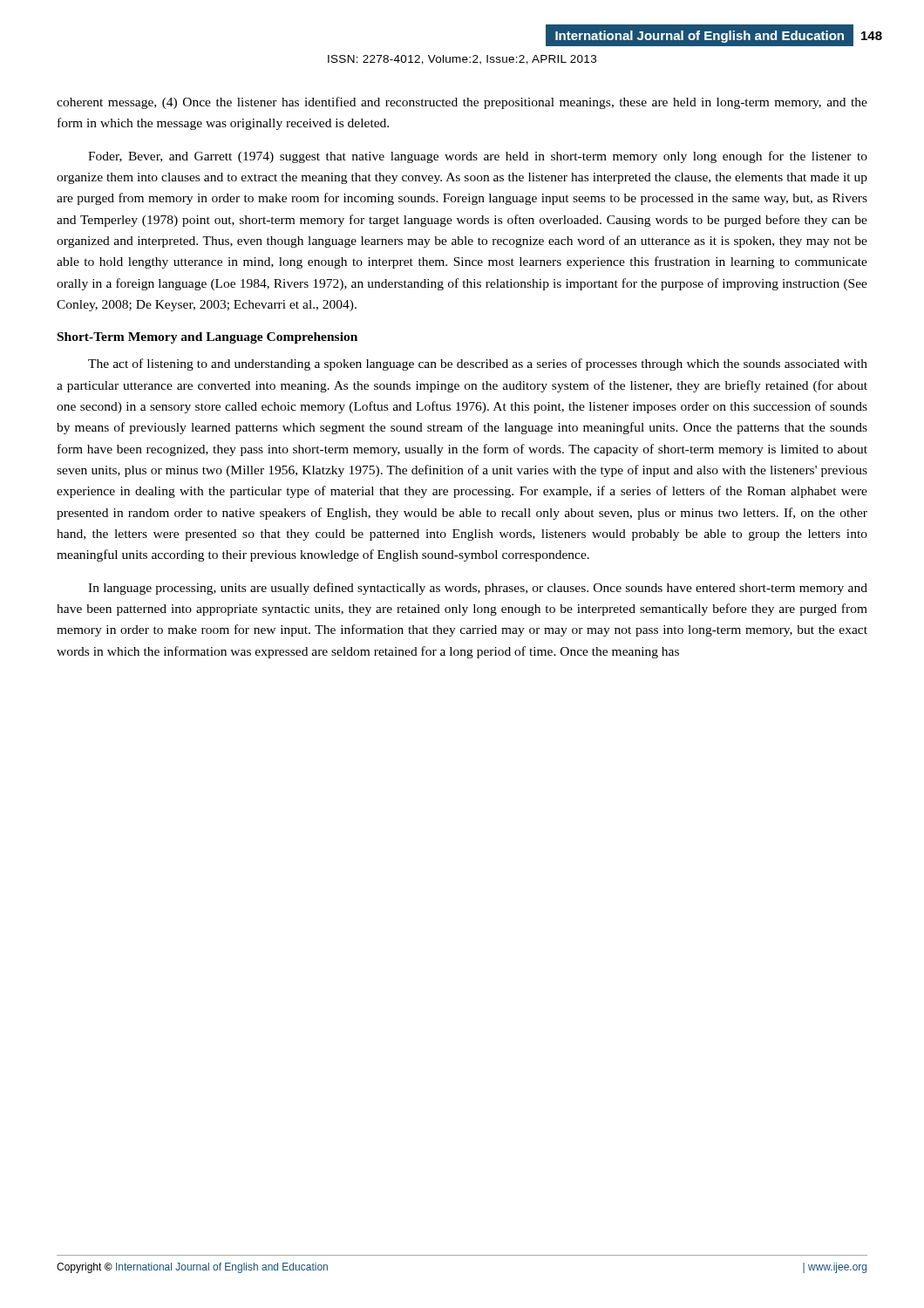924x1308 pixels.
Task: Click the passage that begins "In language processing,"
Action: [462, 619]
